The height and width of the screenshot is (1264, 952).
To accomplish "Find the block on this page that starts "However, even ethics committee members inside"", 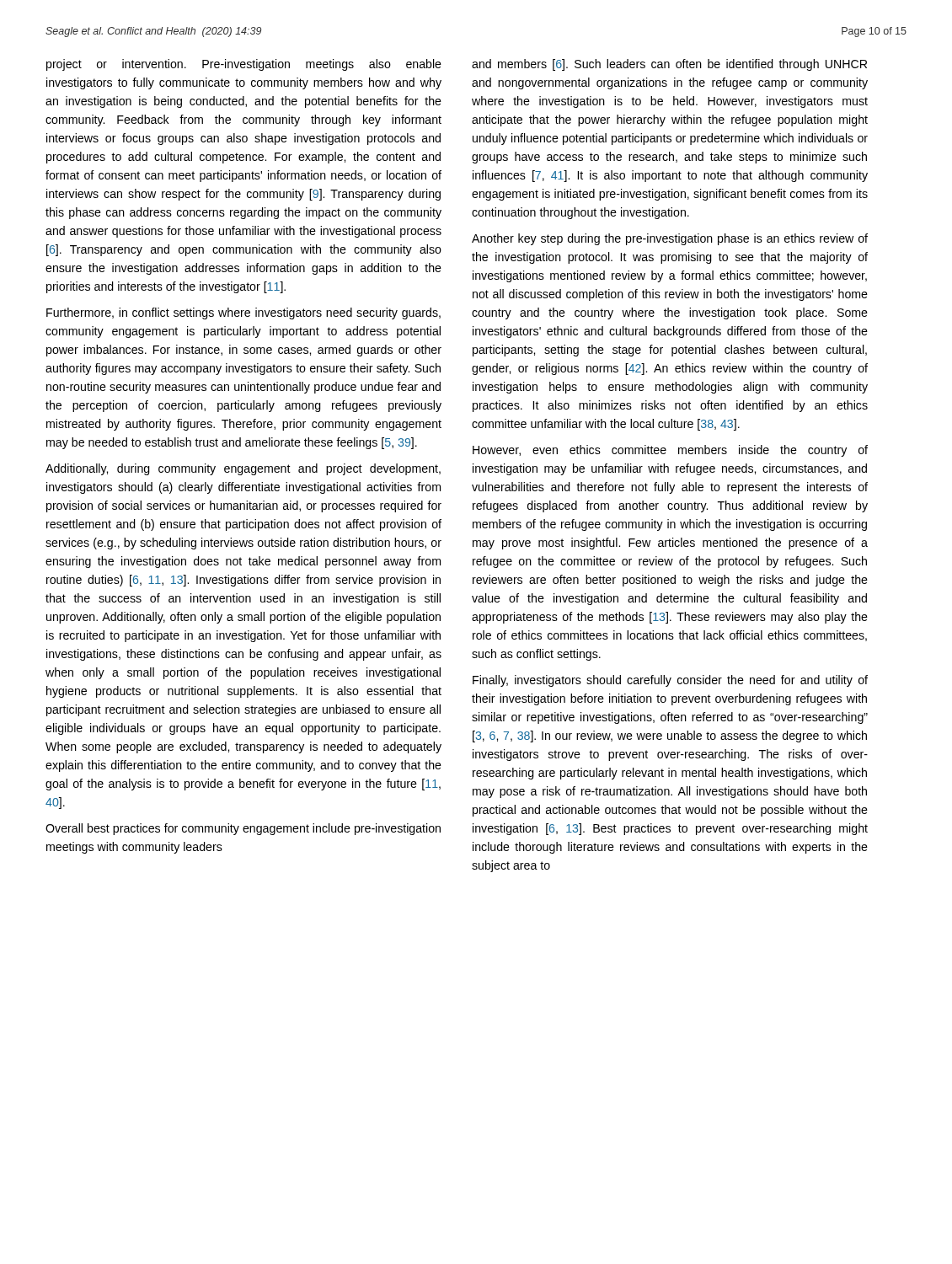I will (670, 552).
